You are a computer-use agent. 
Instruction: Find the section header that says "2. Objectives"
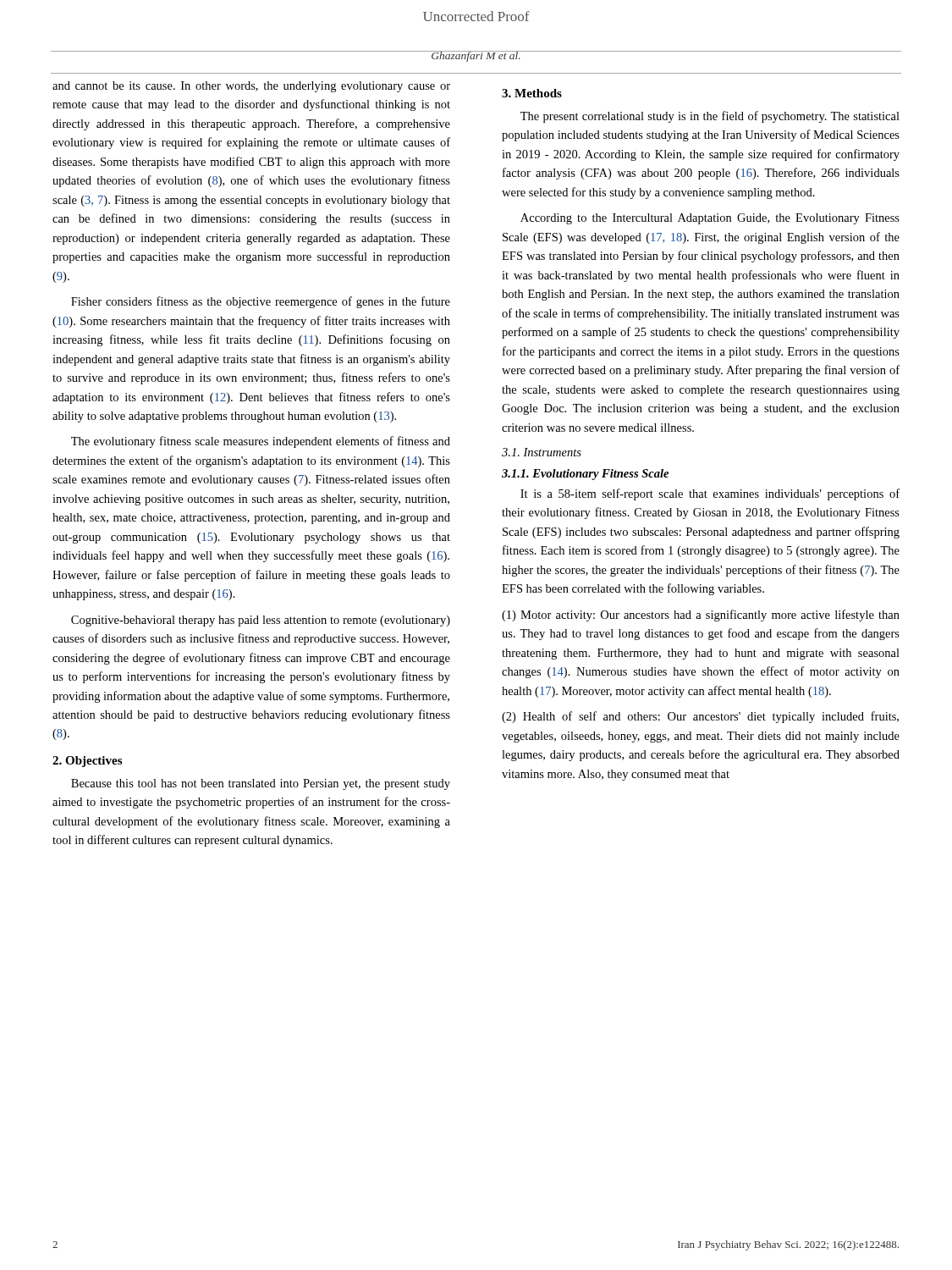pos(87,760)
